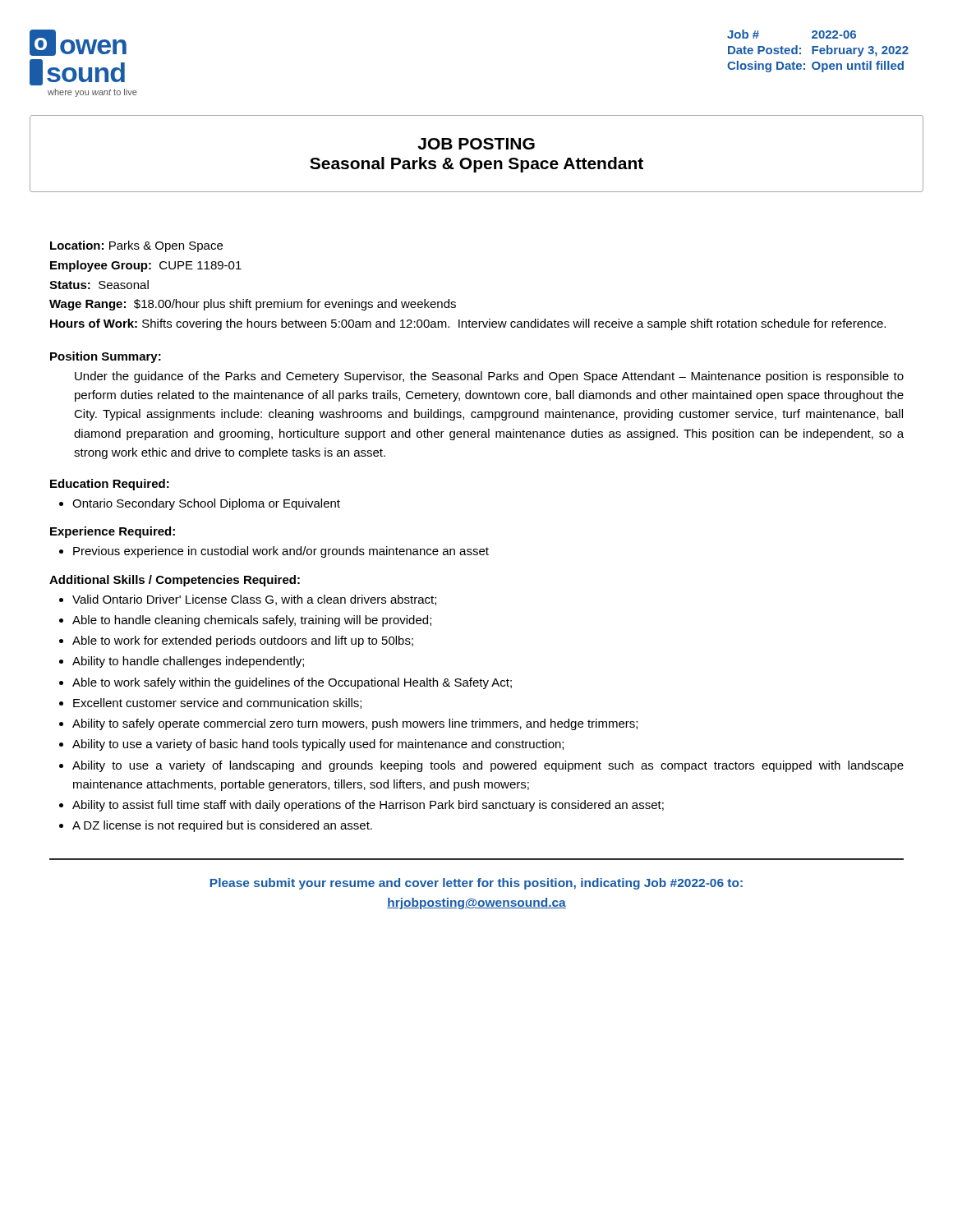Click on the text block containing "Location: Parks & Open Space Employee Group: CUPE"

[x=136, y=246]
